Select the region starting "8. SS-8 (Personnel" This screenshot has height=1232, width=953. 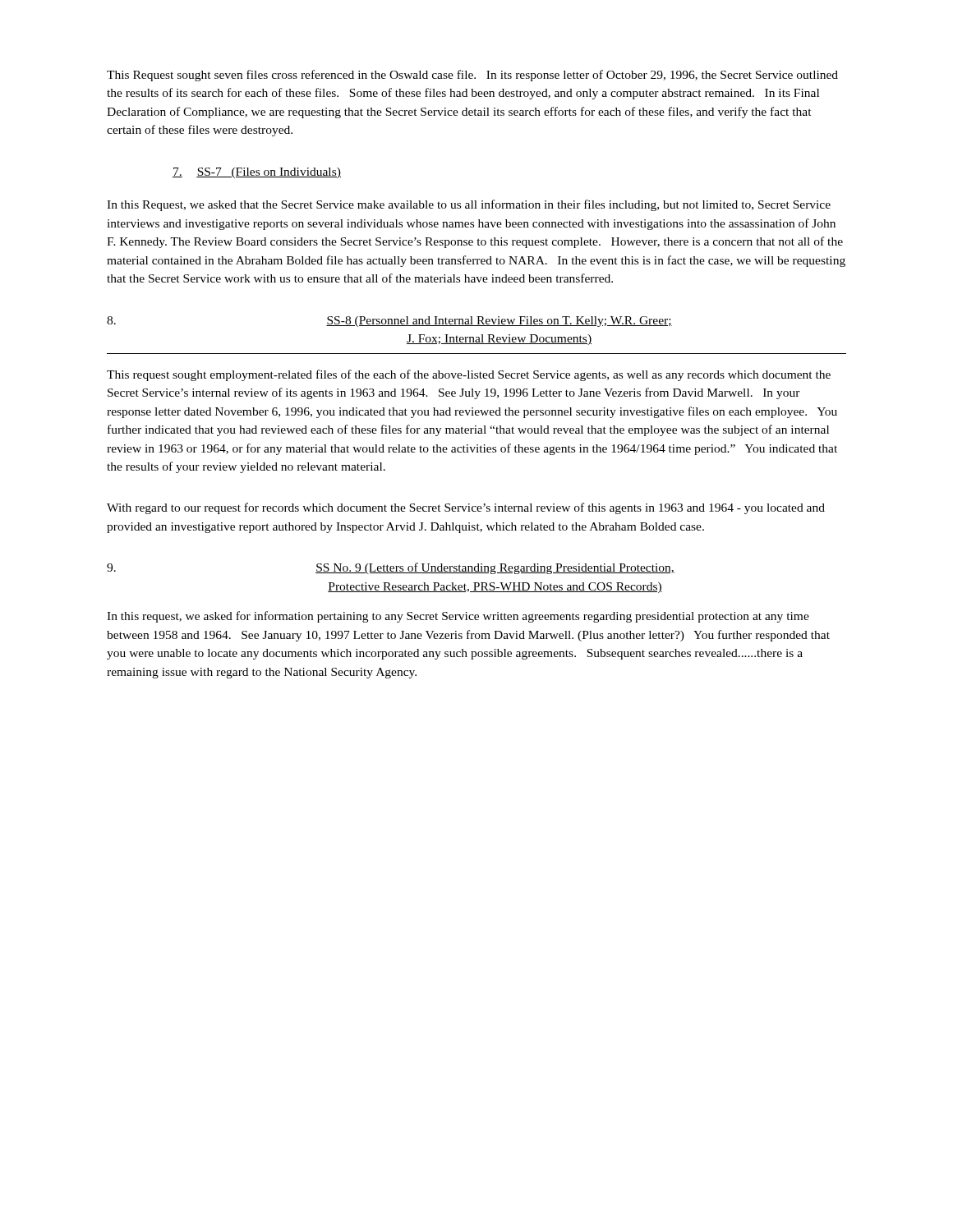click(x=476, y=329)
